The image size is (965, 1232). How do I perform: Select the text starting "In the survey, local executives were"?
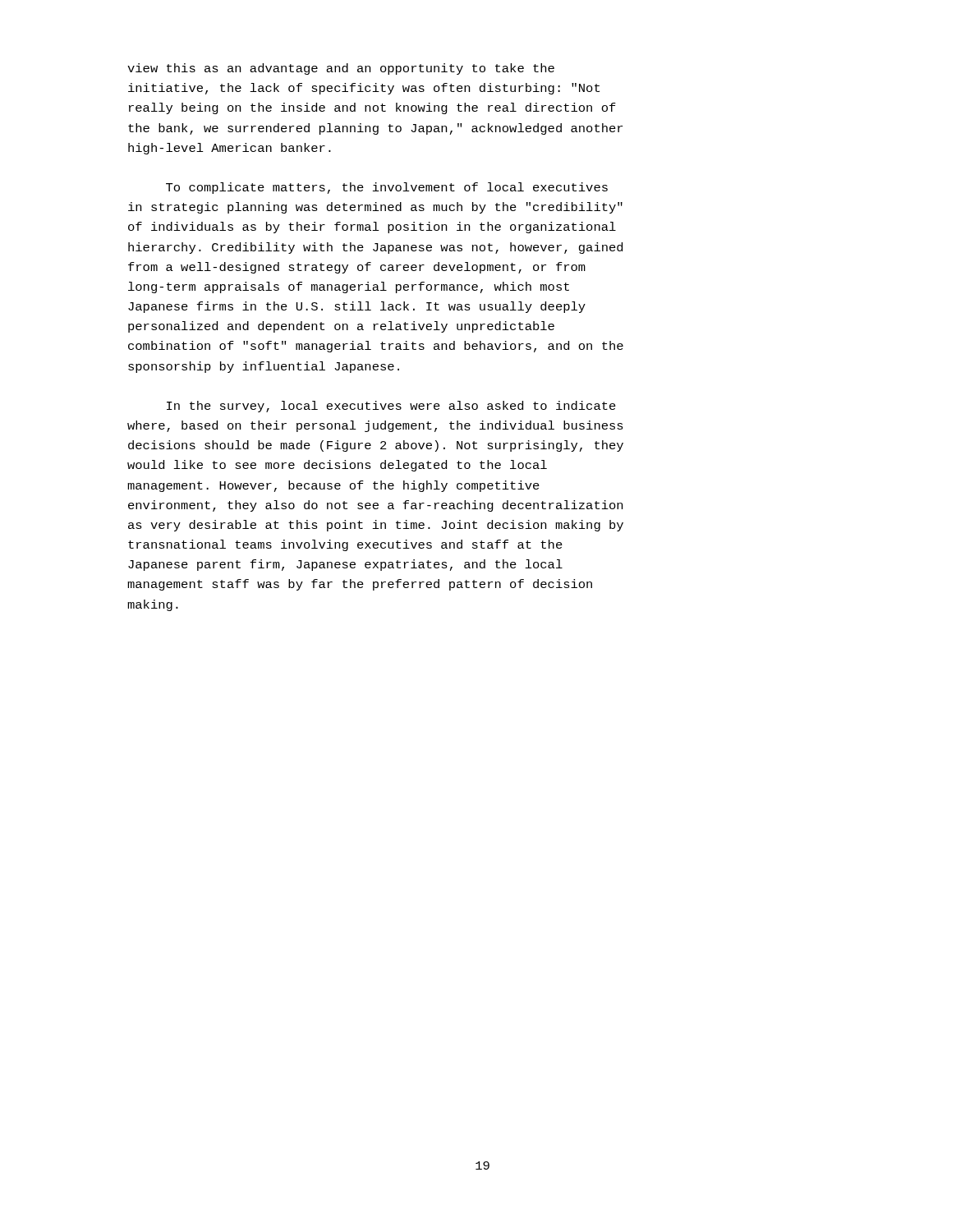point(497,506)
